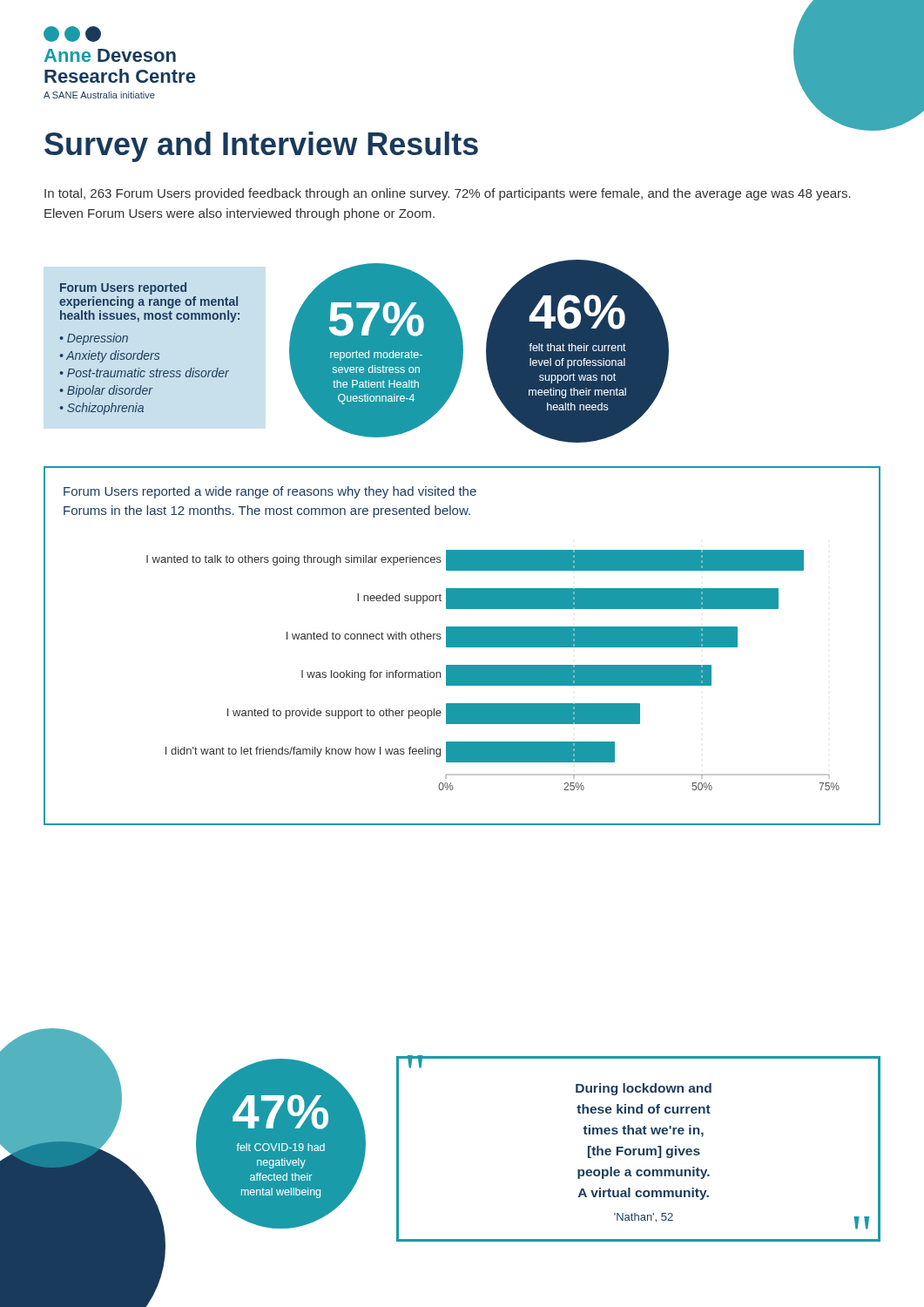This screenshot has width=924, height=1307.
Task: Find the bar chart
Action: pos(462,645)
